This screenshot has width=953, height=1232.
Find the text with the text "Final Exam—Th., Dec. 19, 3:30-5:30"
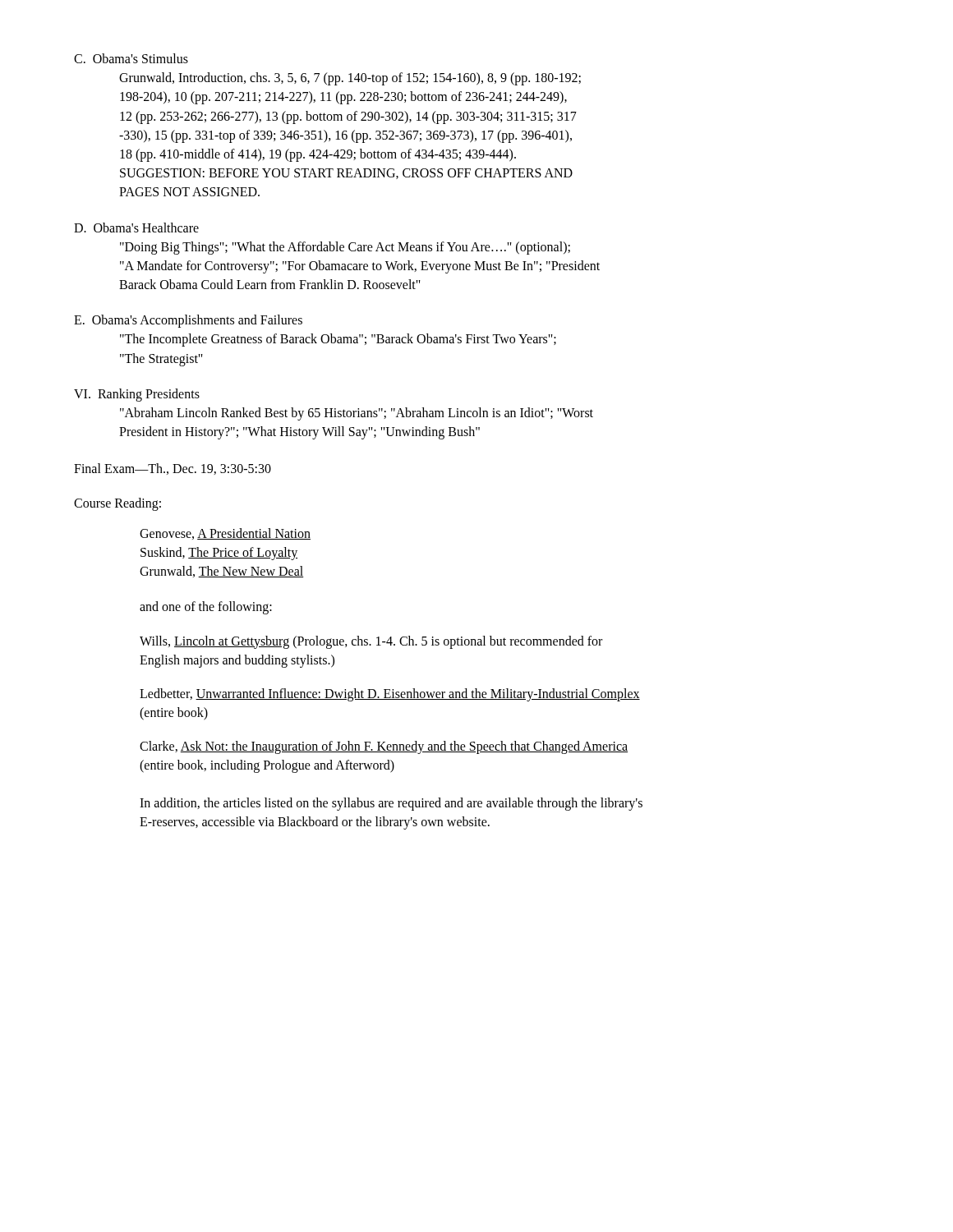point(173,469)
